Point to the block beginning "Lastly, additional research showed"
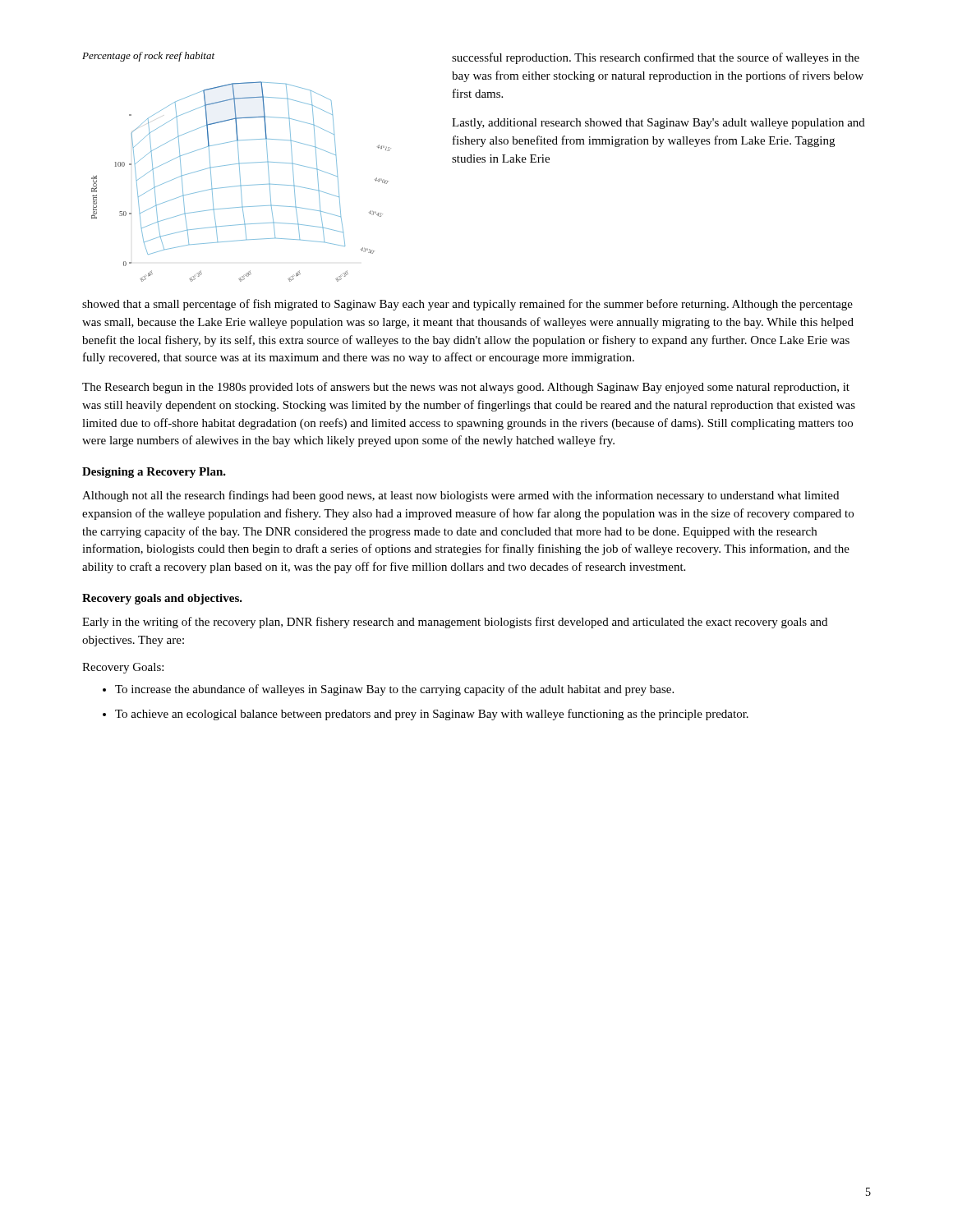953x1232 pixels. click(658, 140)
